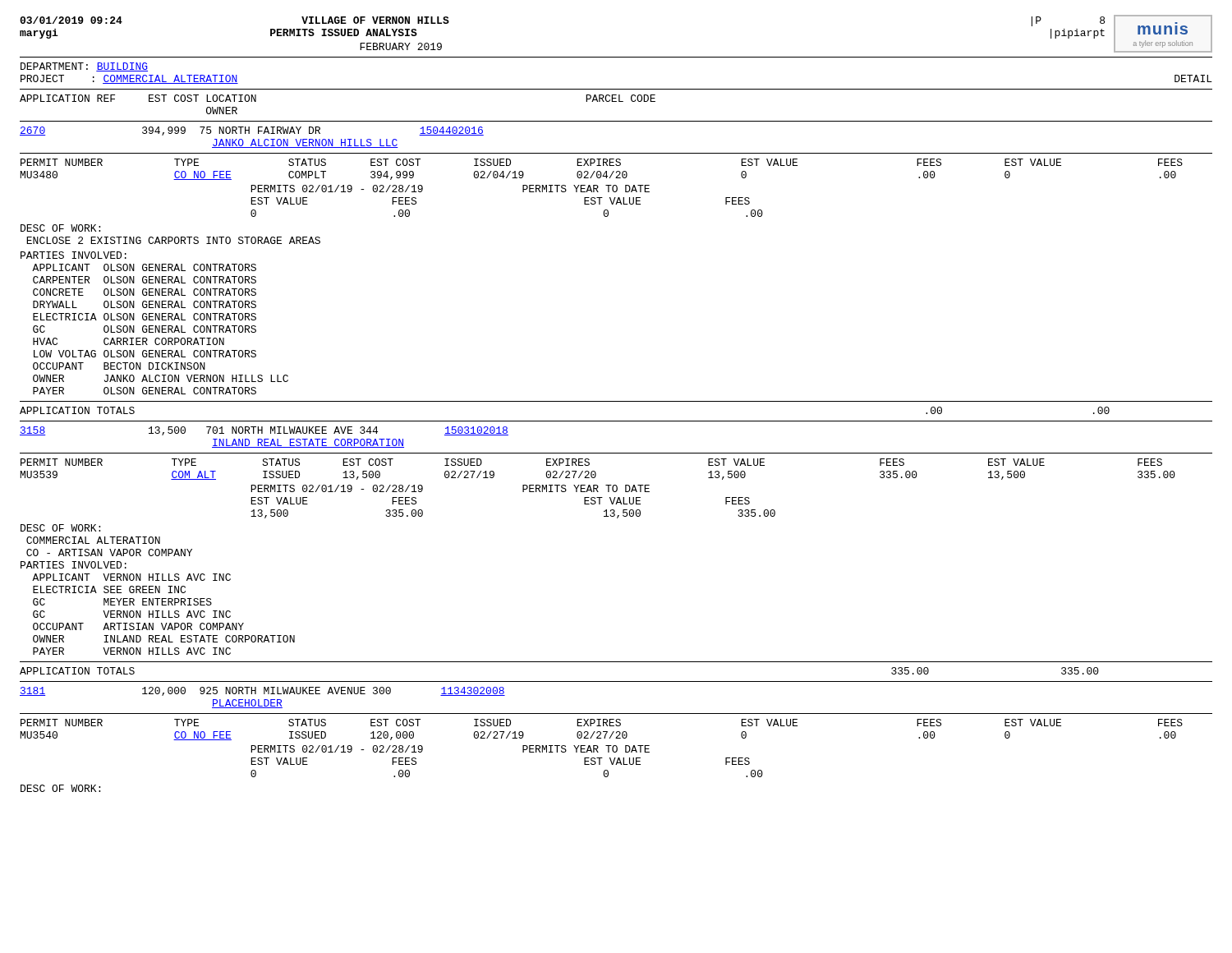Point to the text block starting "DEPARTMENT: BUILDING PROJECT : COMMERCIAL ALTERATION DETAIL"
Viewport: 1232px width, 953px height.
tap(84, 67)
